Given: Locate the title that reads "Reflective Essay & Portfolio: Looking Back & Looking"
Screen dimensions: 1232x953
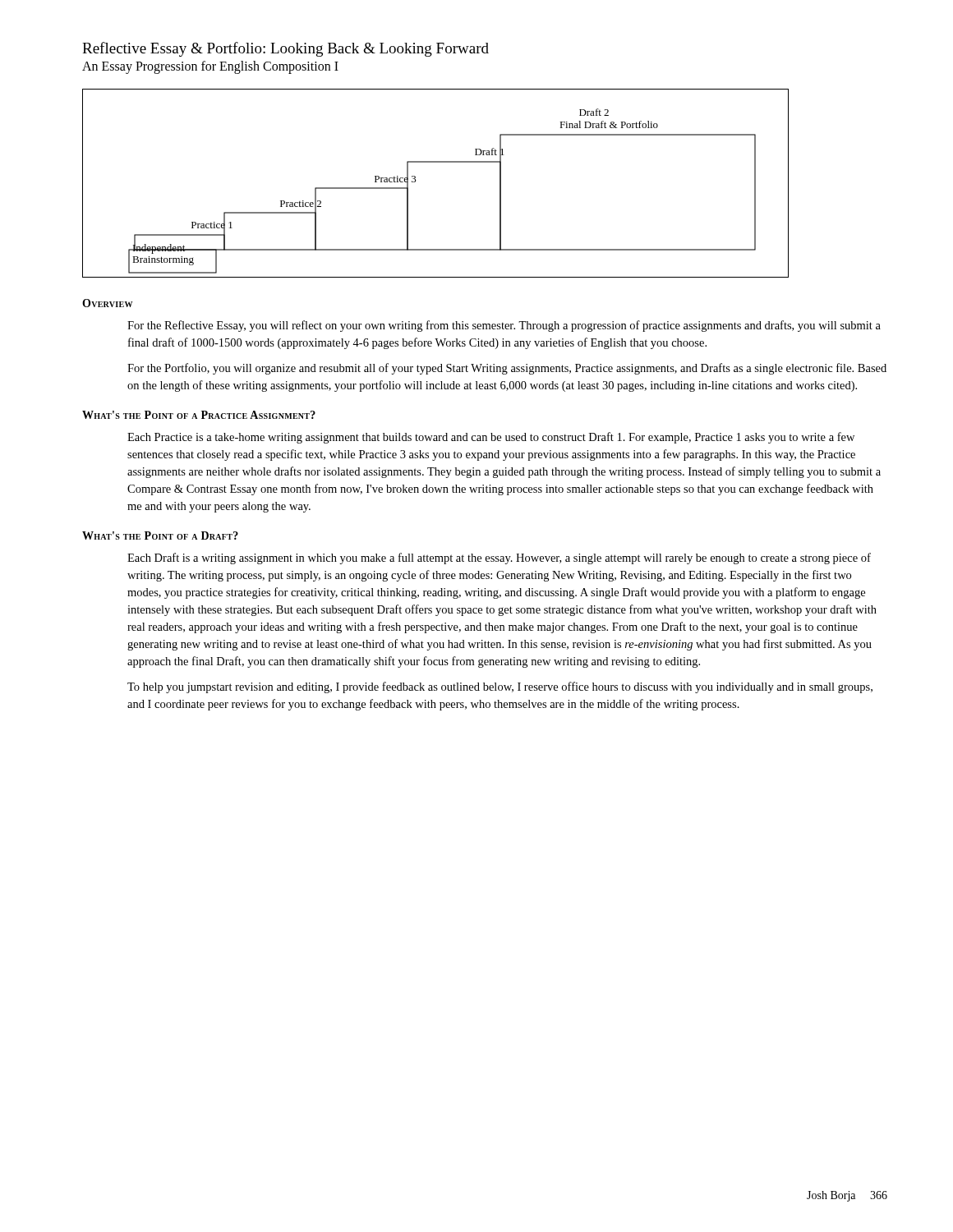Looking at the screenshot, I should click(485, 57).
